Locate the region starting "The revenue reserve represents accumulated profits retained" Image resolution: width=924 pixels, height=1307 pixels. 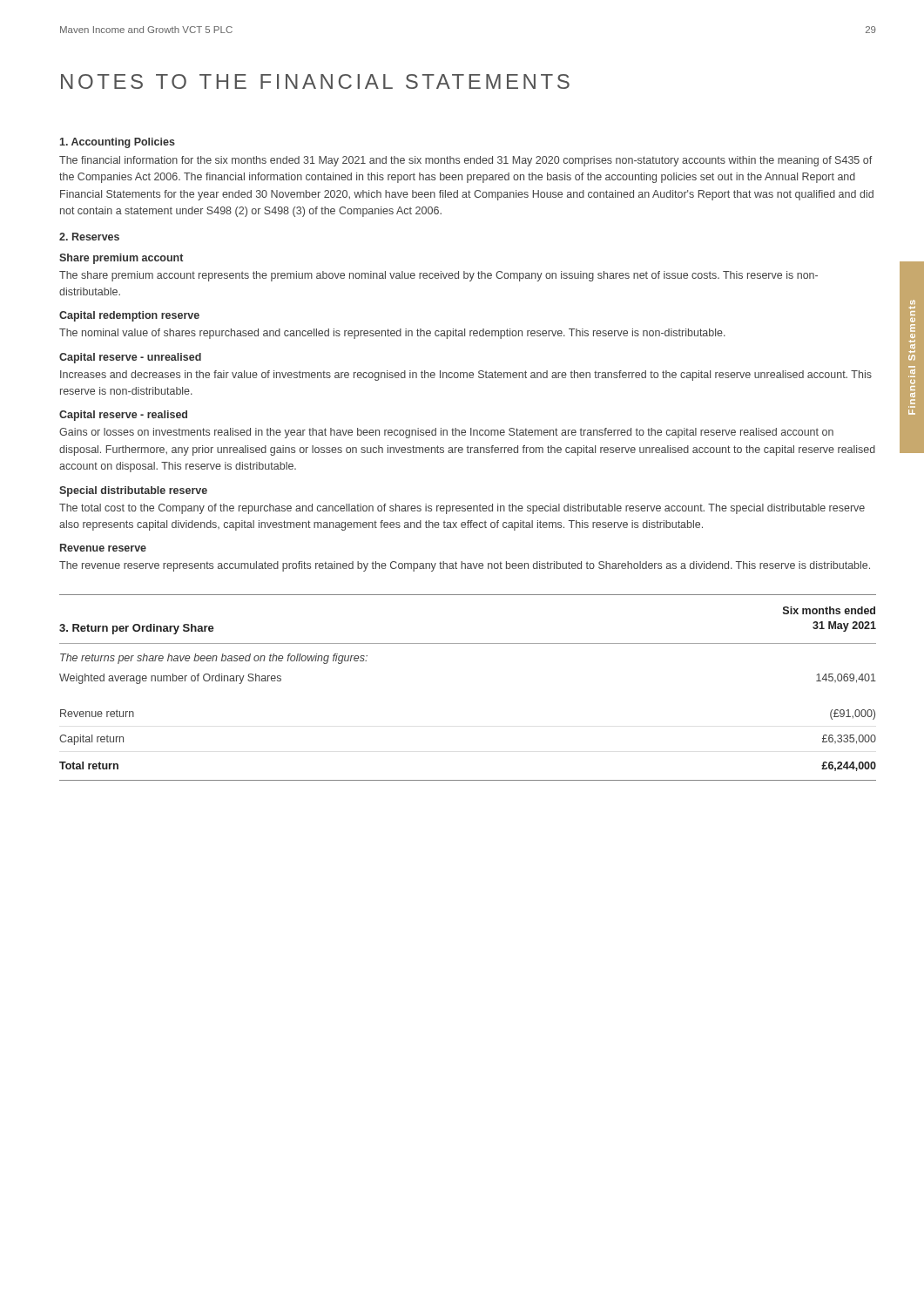(x=465, y=566)
